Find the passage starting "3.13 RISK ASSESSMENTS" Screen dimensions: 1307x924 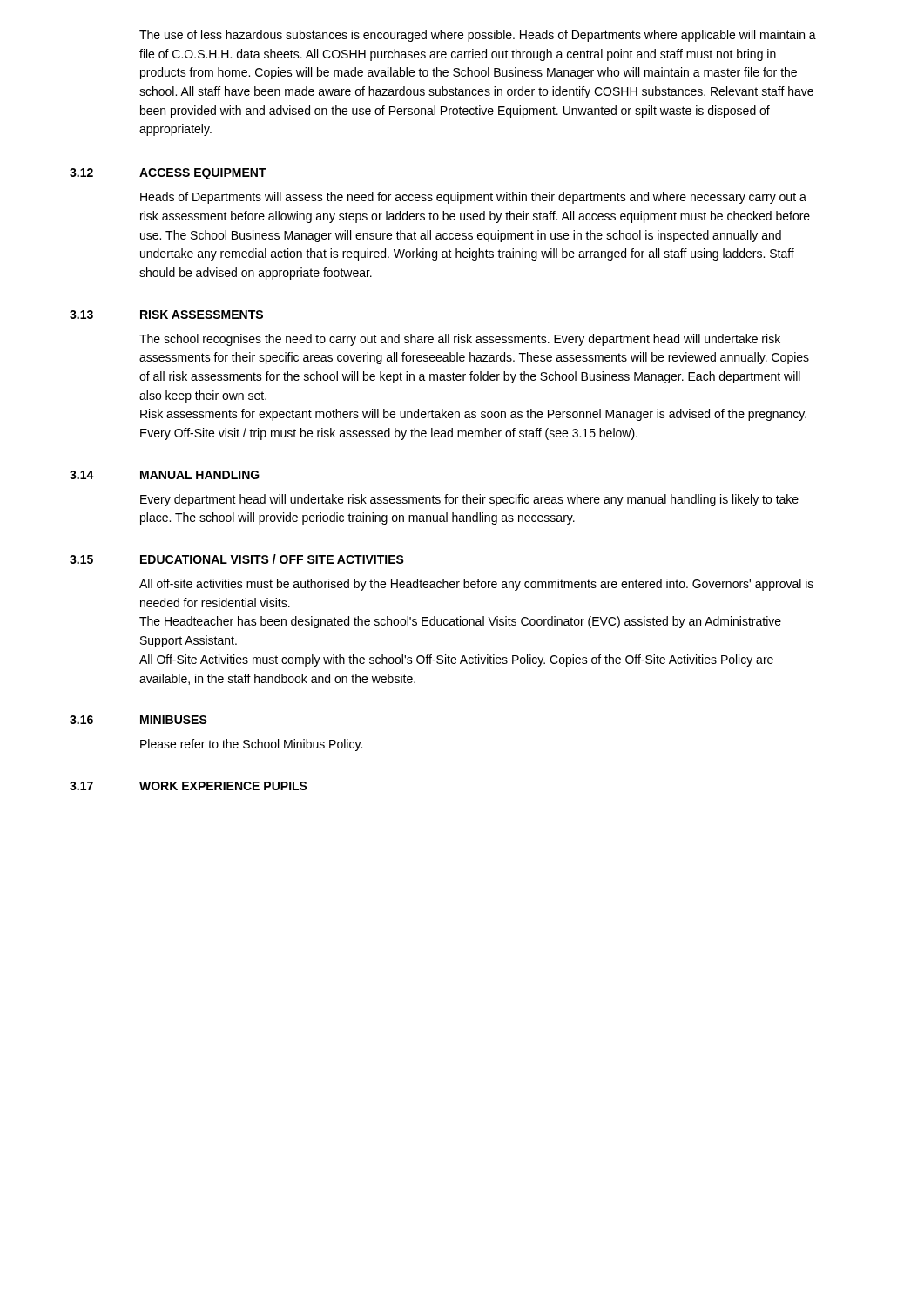click(x=167, y=314)
